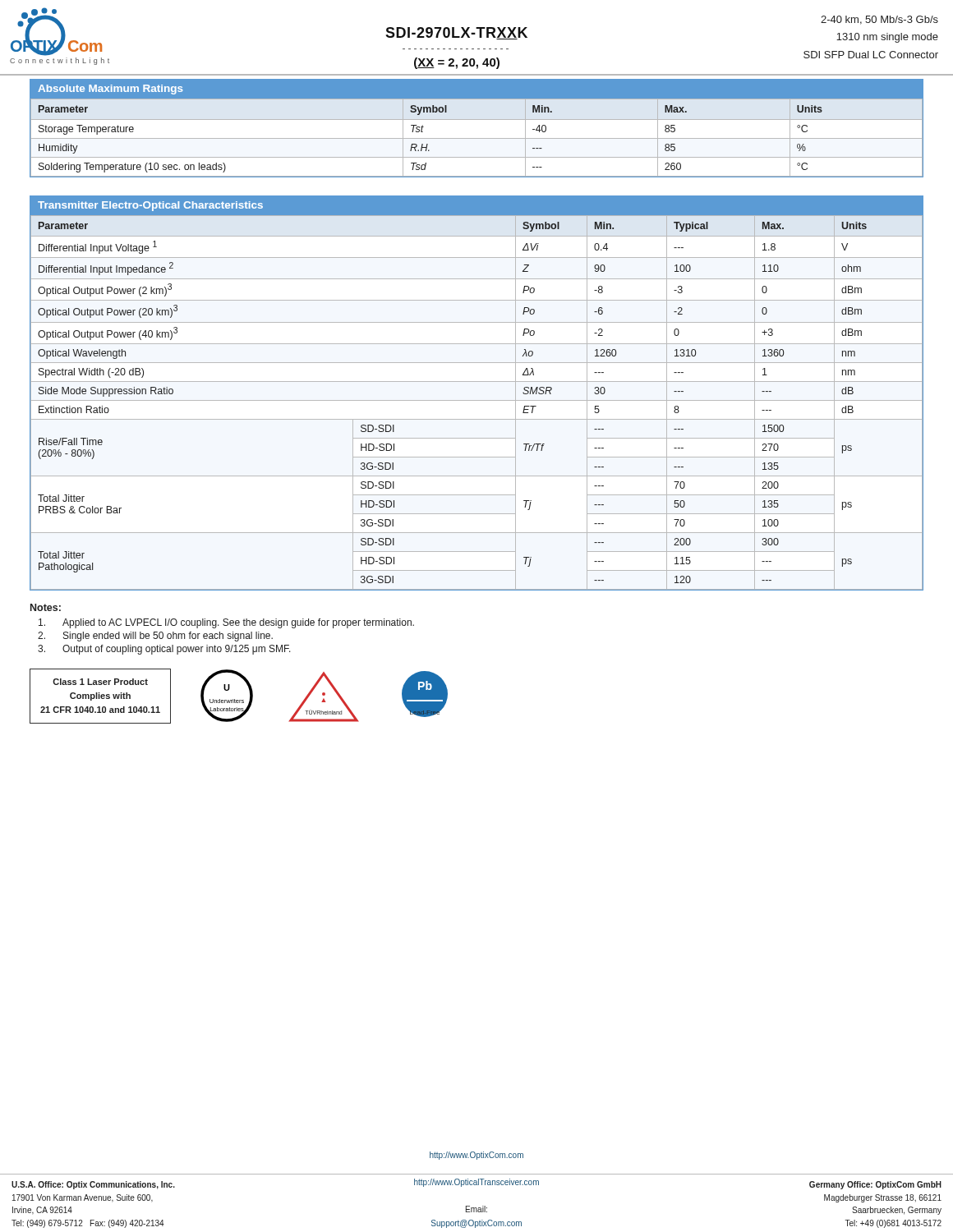
Task: Locate the text block starting "2. Single ended"
Action: [x=156, y=636]
